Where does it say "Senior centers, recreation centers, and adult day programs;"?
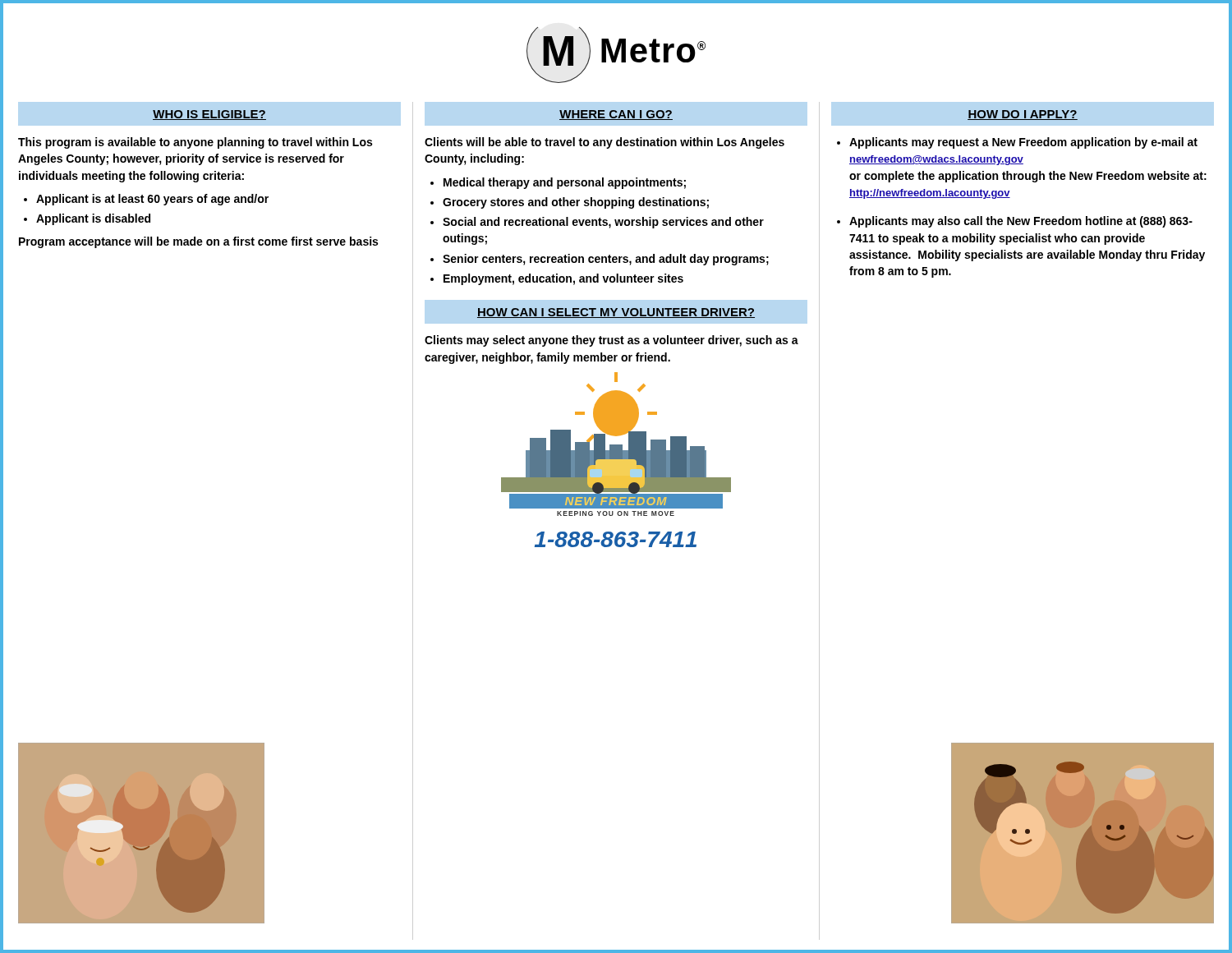The height and width of the screenshot is (953, 1232). (606, 259)
